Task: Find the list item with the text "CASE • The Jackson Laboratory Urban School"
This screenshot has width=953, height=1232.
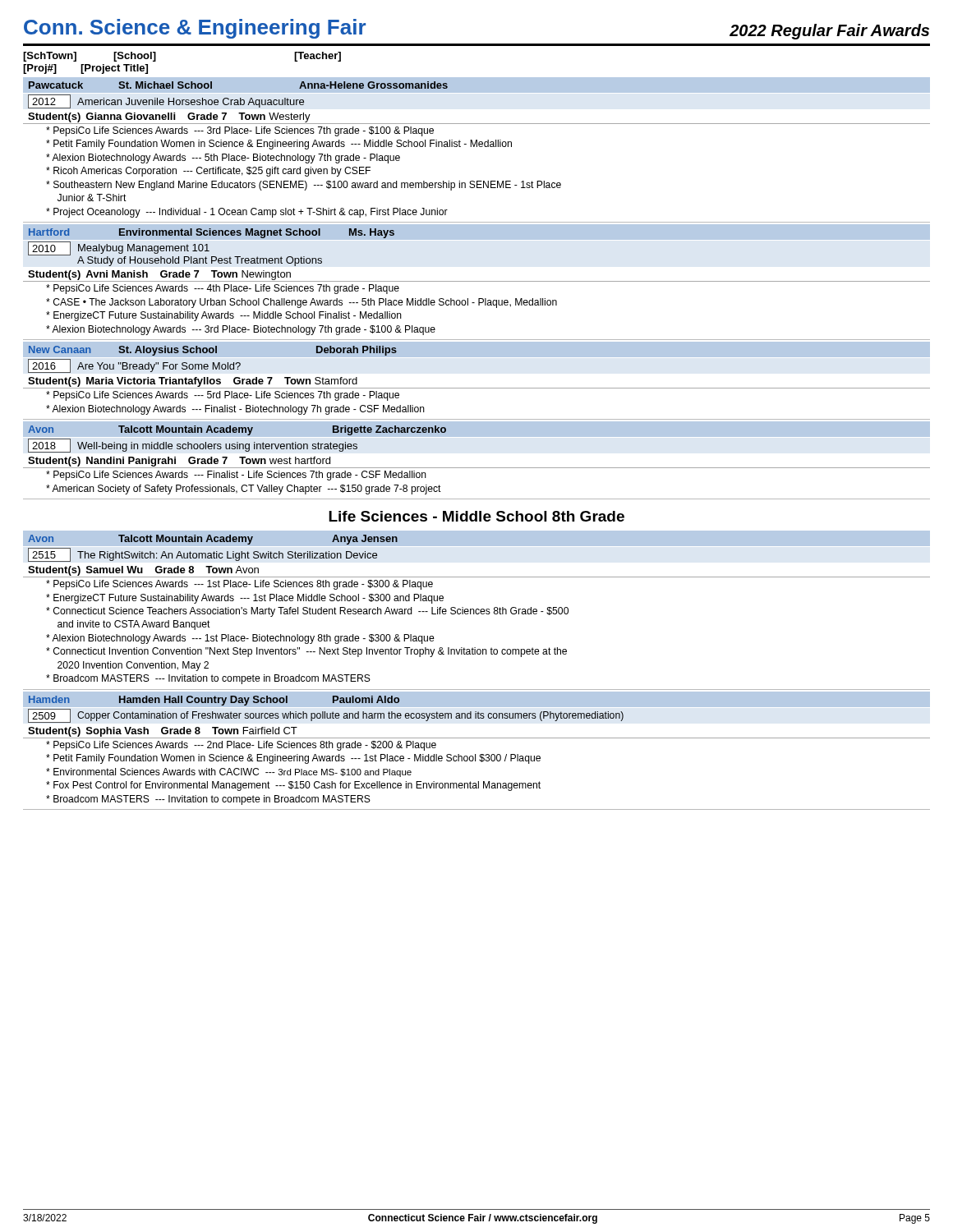Action: 302,302
